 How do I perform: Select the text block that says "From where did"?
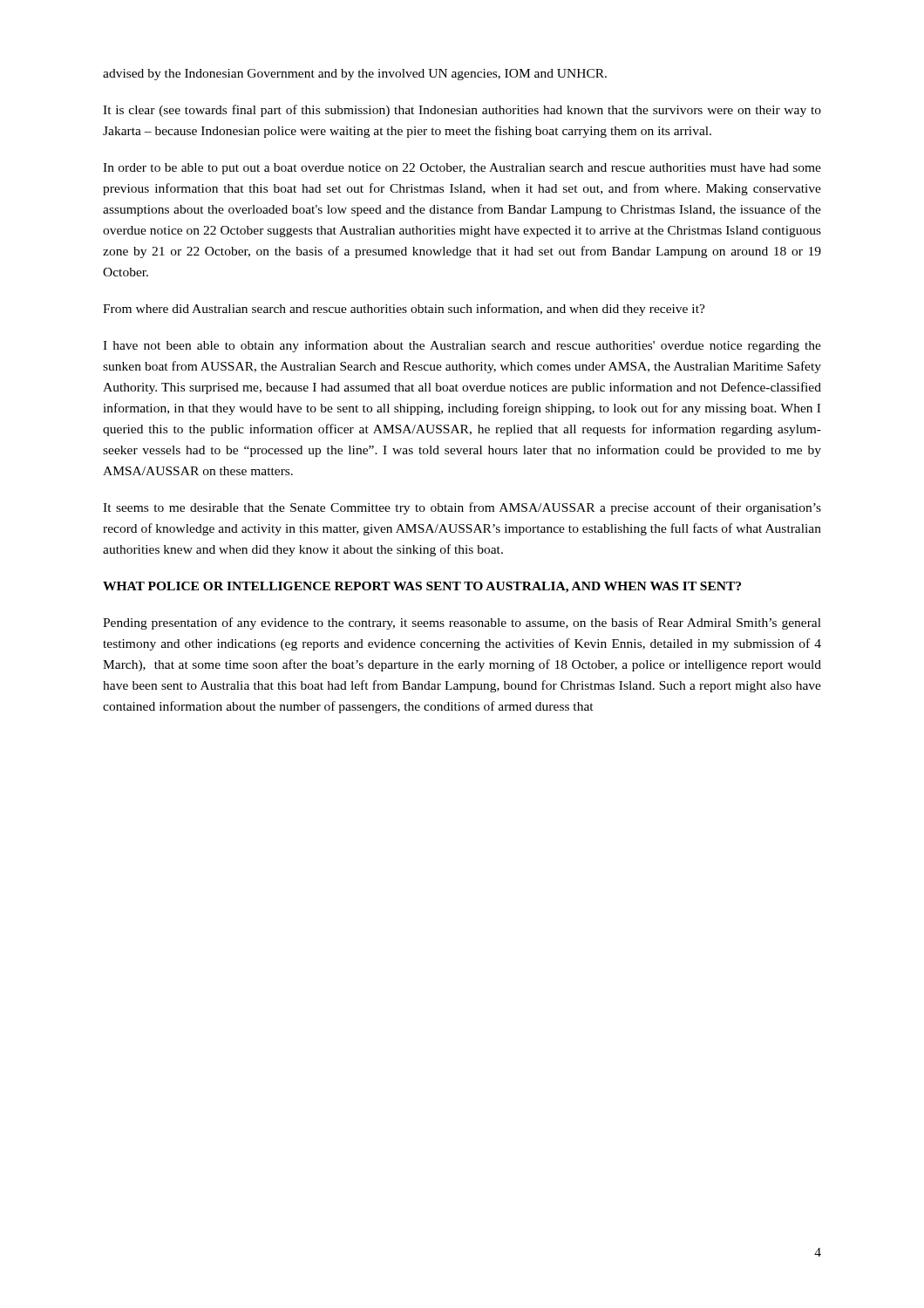coord(404,308)
